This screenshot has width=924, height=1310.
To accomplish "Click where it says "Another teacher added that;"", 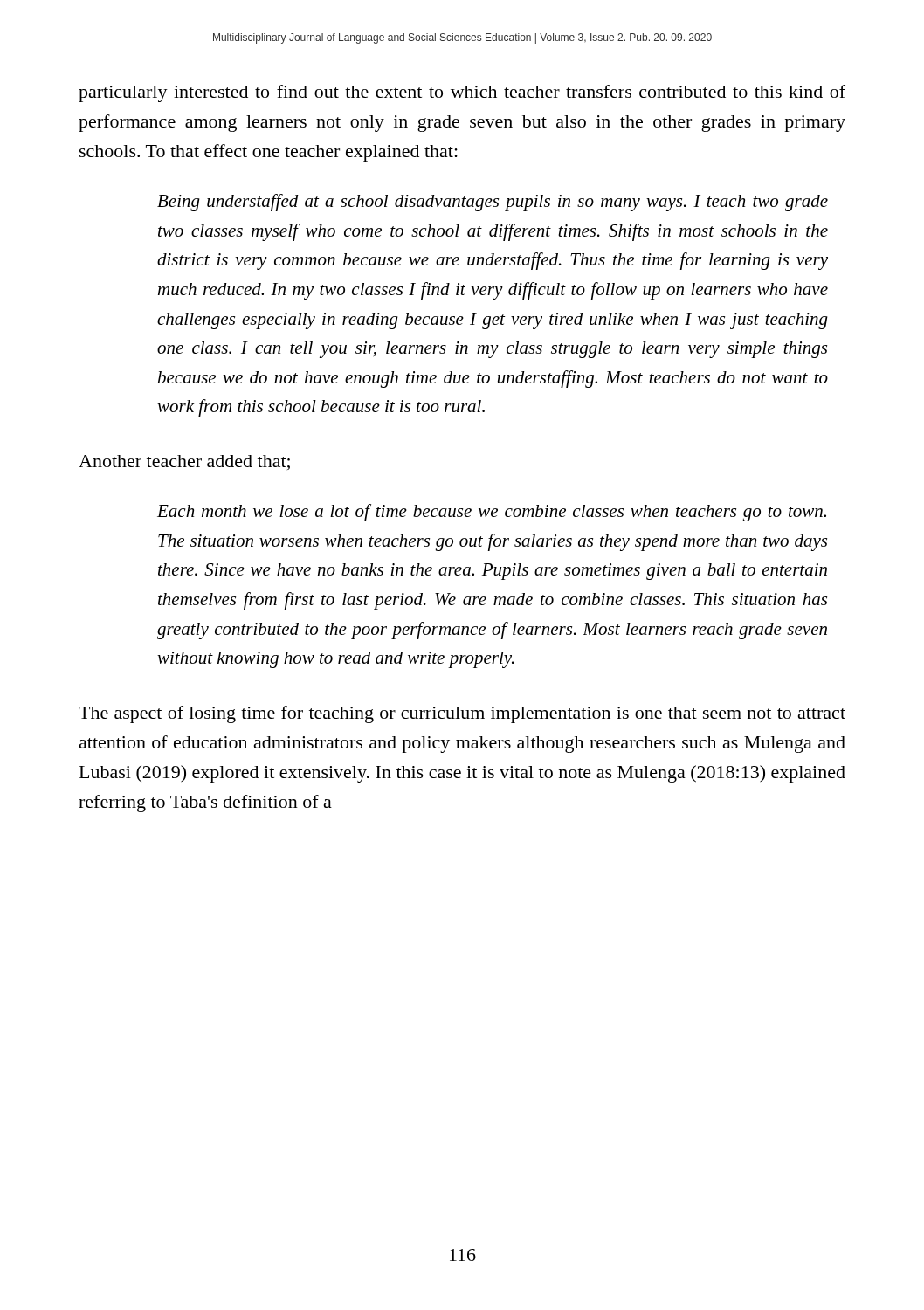I will 185,461.
